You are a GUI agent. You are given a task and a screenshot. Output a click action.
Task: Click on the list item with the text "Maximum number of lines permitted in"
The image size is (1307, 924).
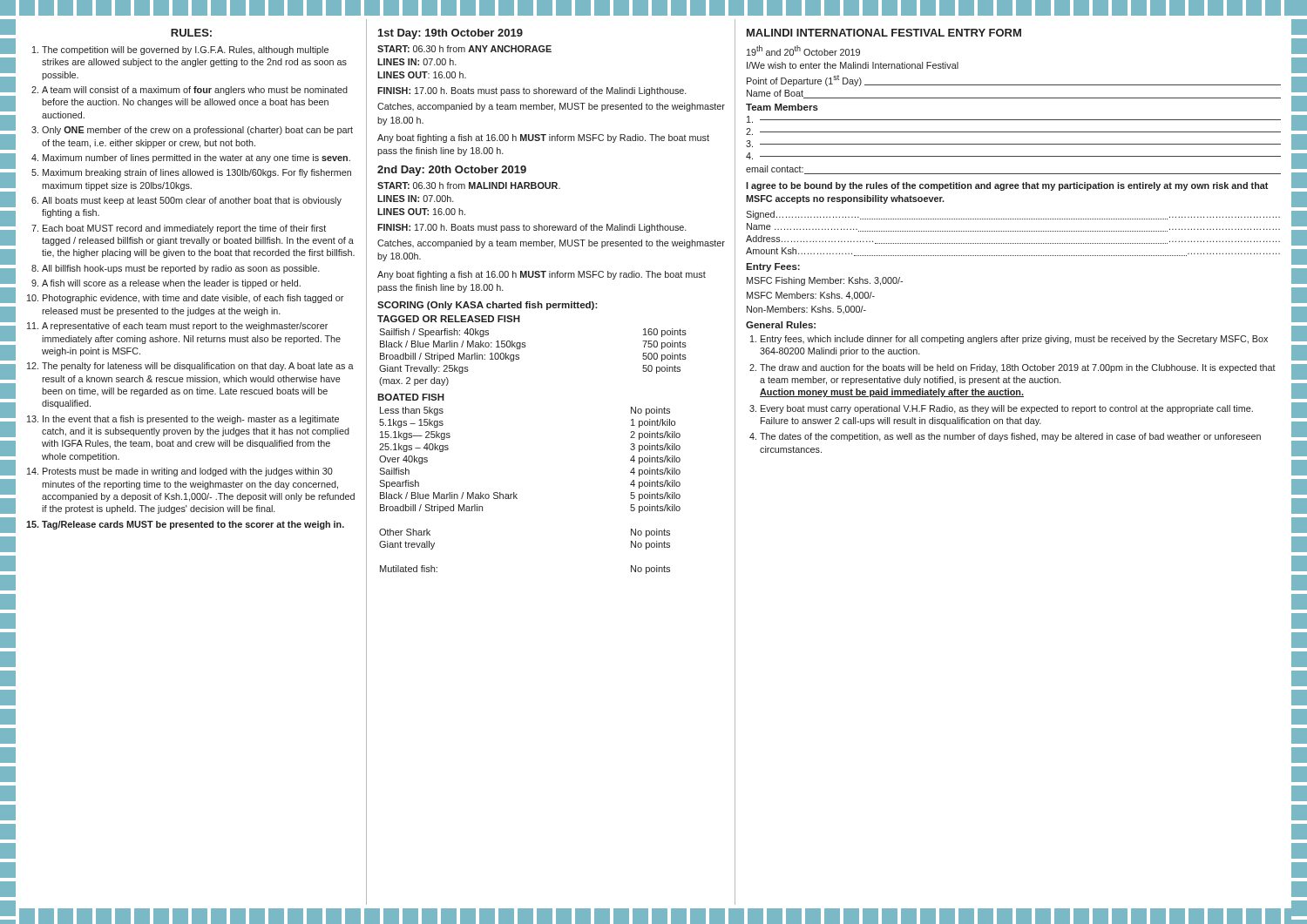click(x=196, y=157)
